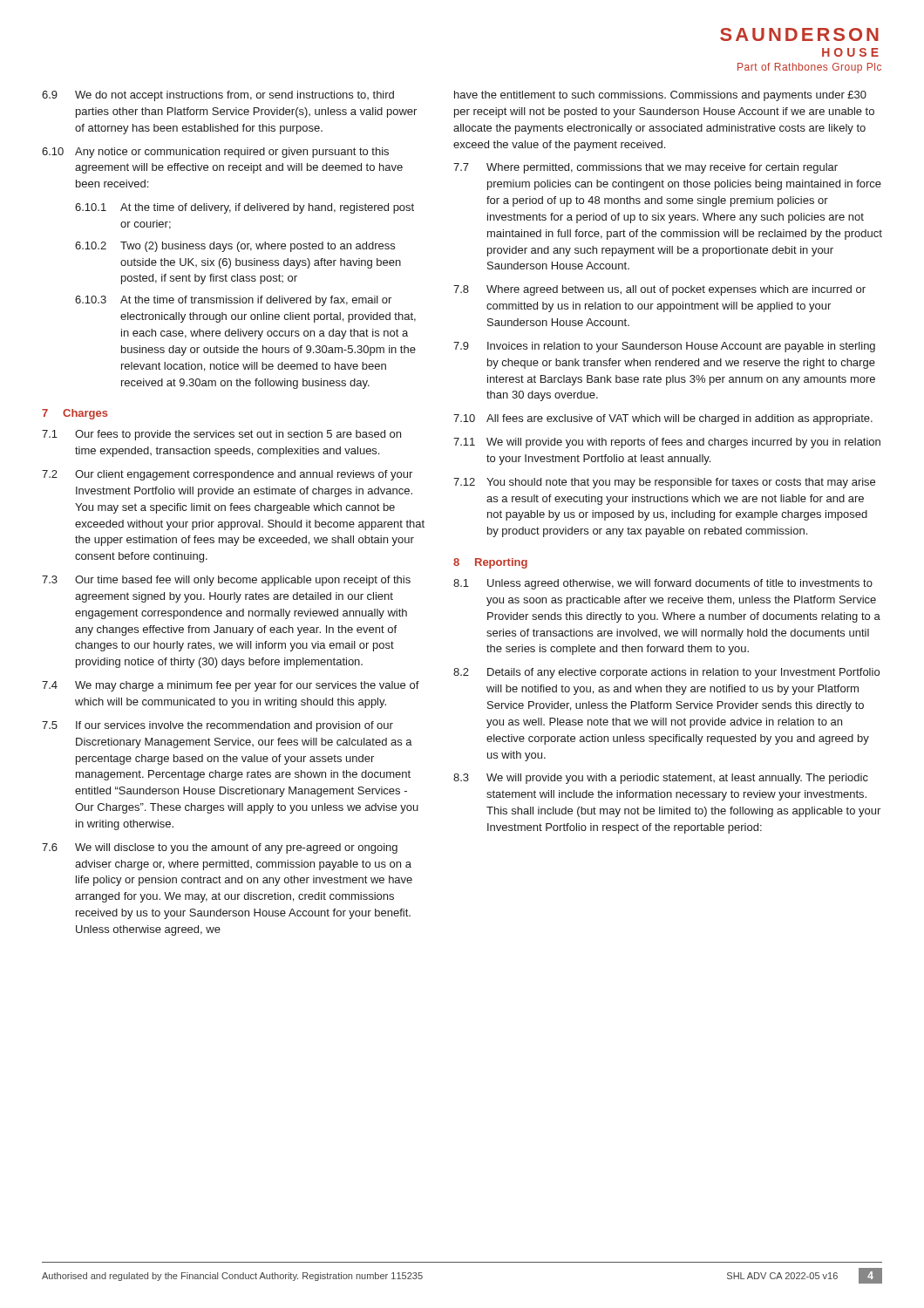Click on the list item that says "have the entitlement to such commissions. Commissions and"
924x1308 pixels.
pos(668,120)
